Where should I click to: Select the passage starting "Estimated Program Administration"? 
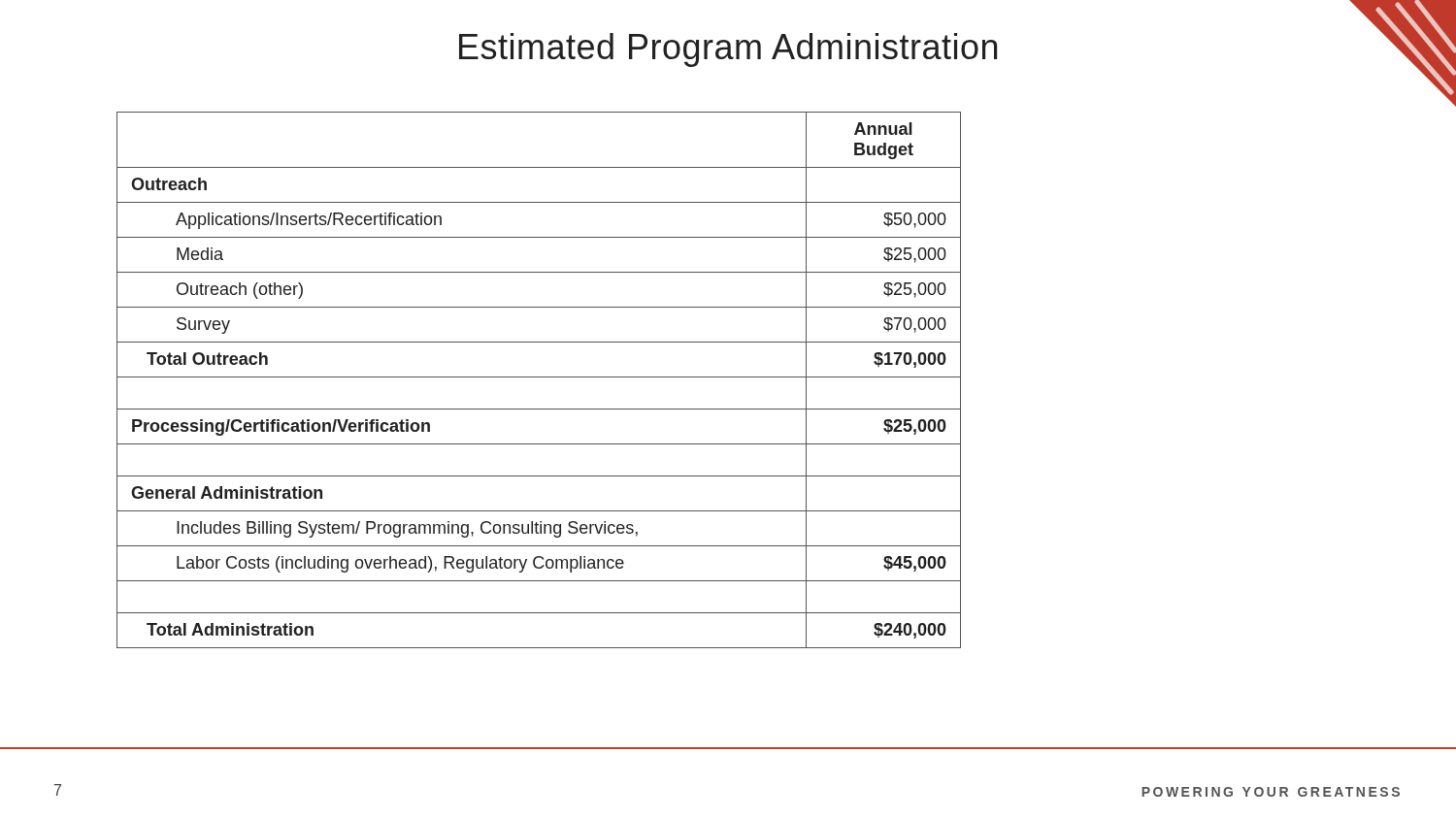pyautogui.click(x=728, y=48)
